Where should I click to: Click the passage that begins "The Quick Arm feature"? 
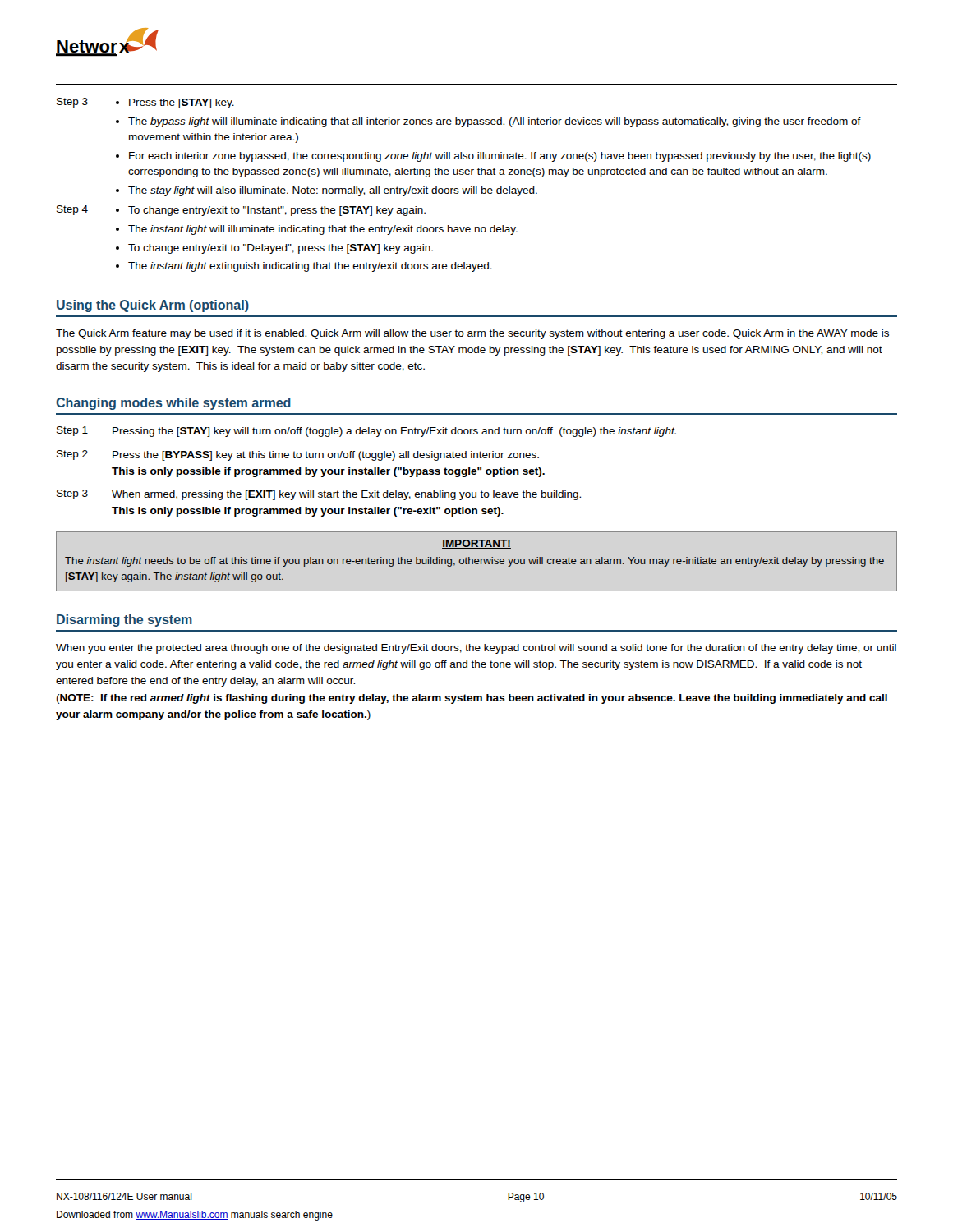point(473,349)
